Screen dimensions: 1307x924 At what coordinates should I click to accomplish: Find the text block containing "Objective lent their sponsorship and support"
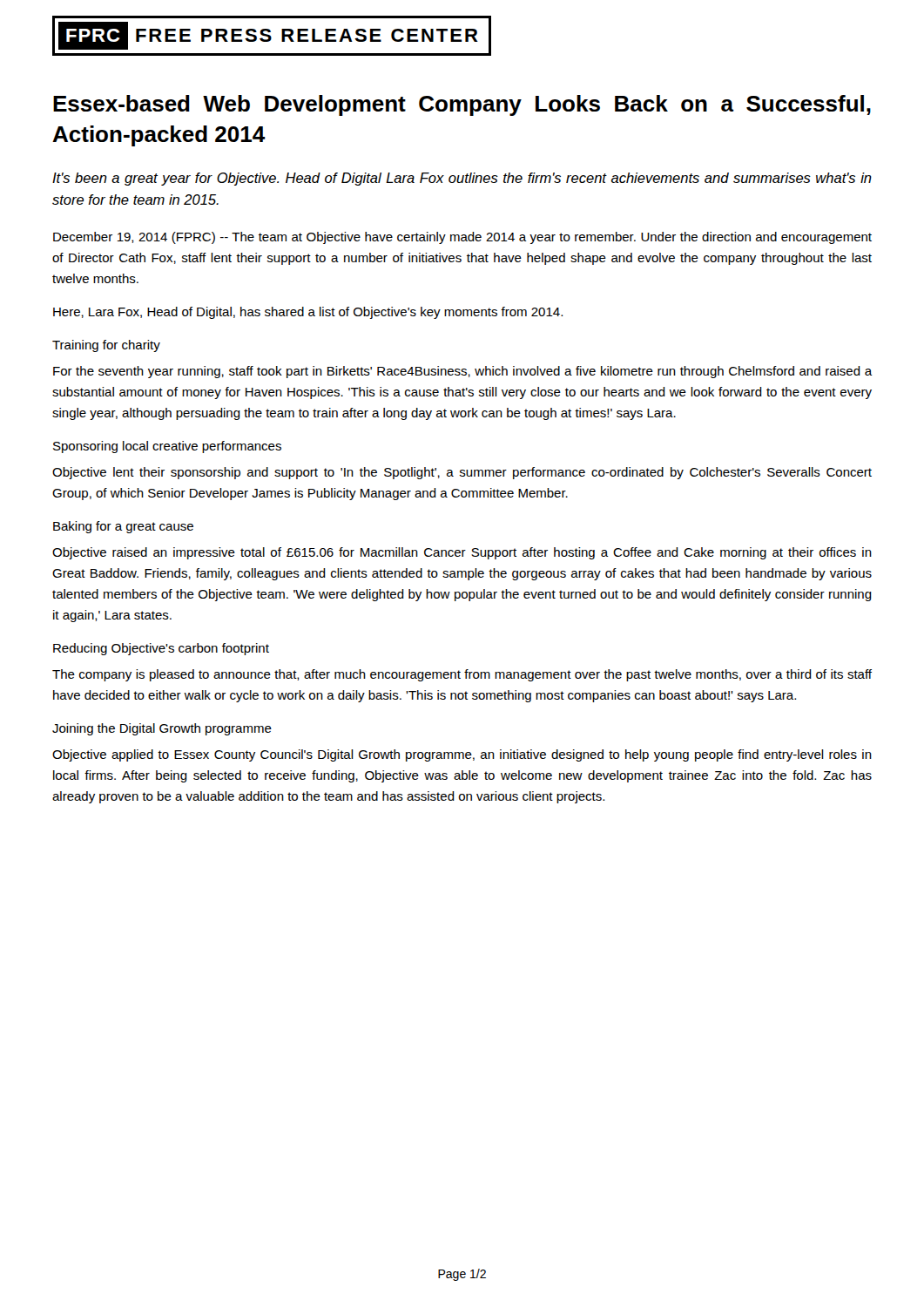point(462,482)
